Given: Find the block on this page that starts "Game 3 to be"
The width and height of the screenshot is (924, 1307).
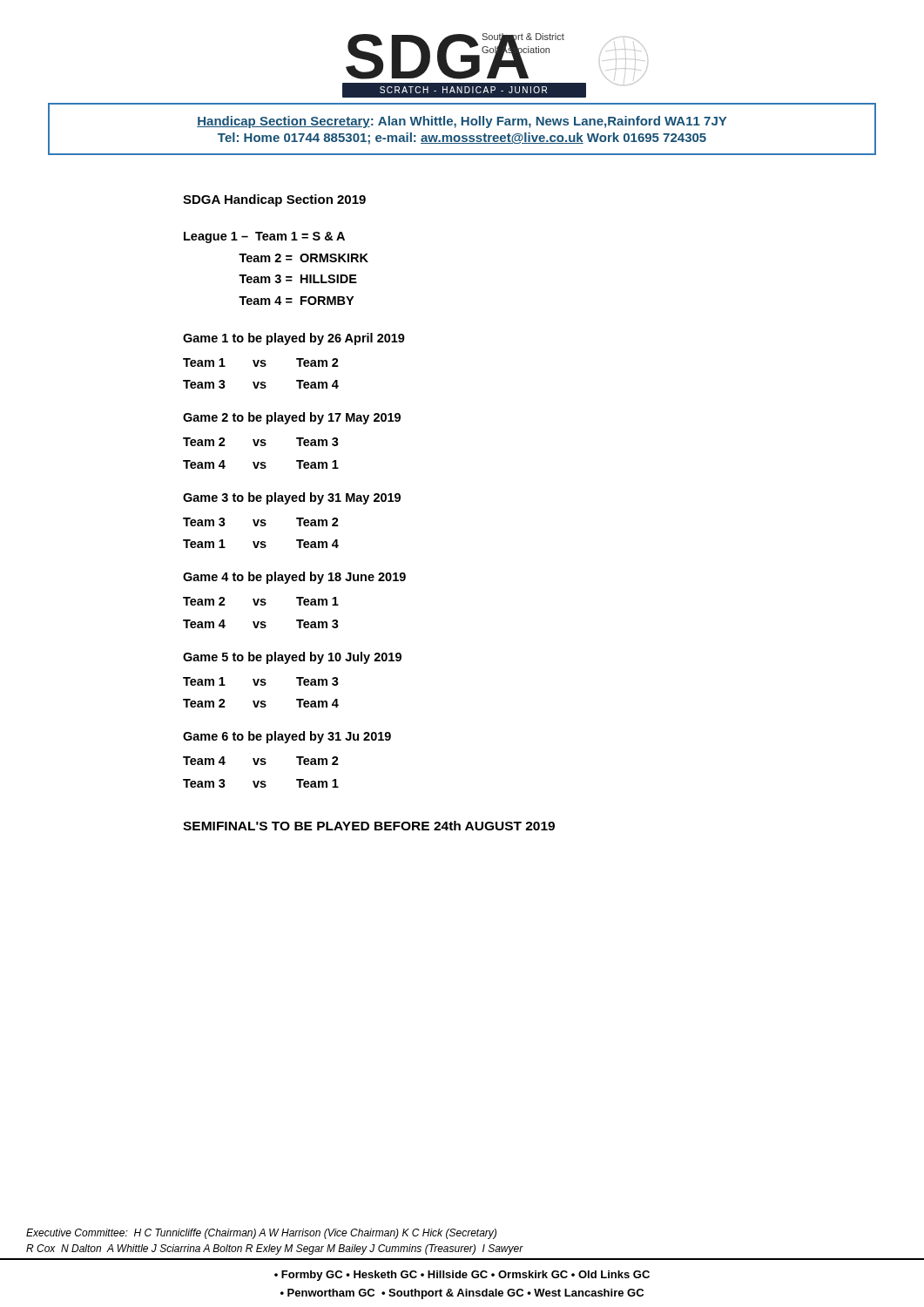Looking at the screenshot, I should [x=292, y=497].
